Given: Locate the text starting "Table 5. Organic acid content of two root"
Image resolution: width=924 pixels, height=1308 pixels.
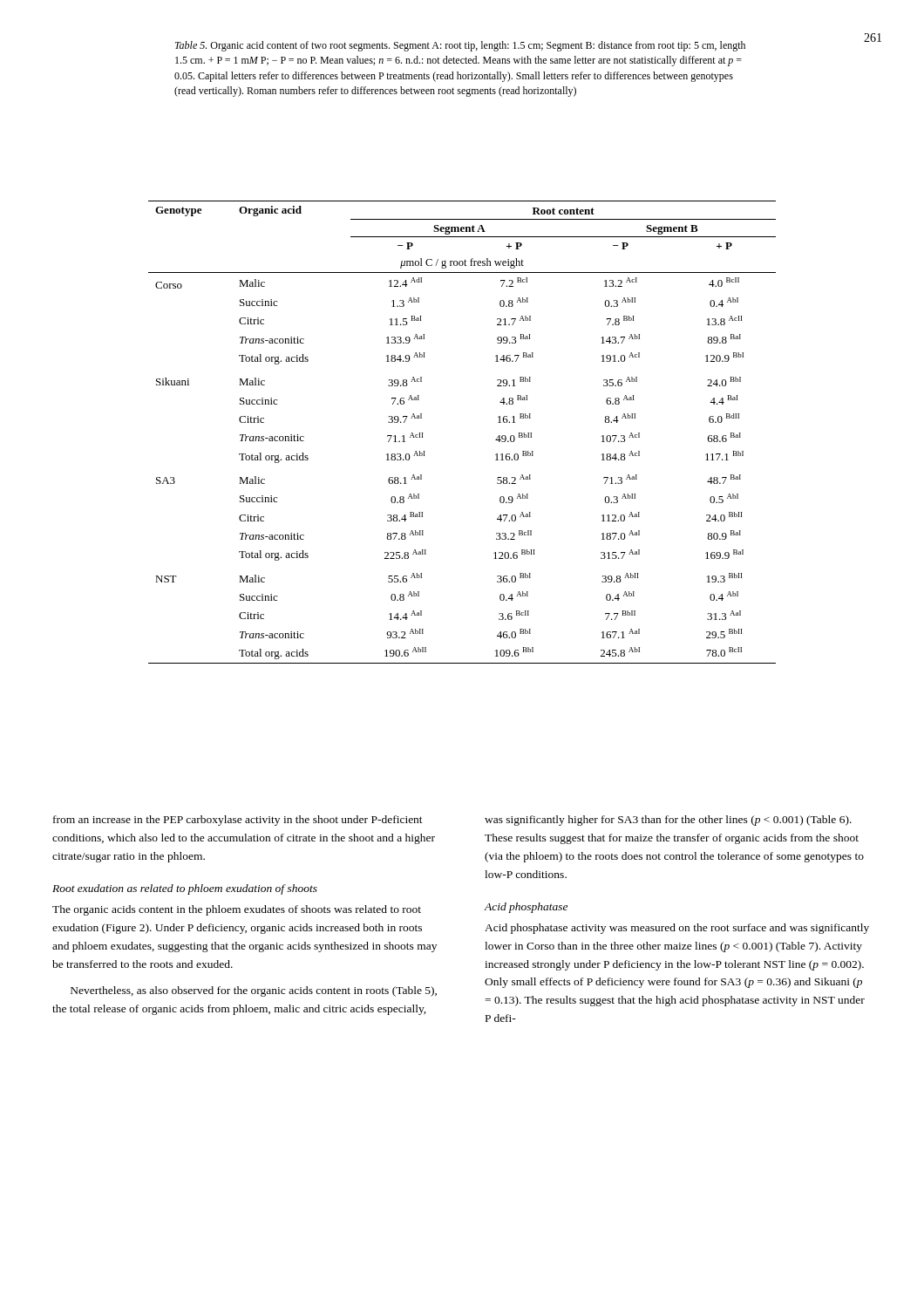Looking at the screenshot, I should (460, 68).
